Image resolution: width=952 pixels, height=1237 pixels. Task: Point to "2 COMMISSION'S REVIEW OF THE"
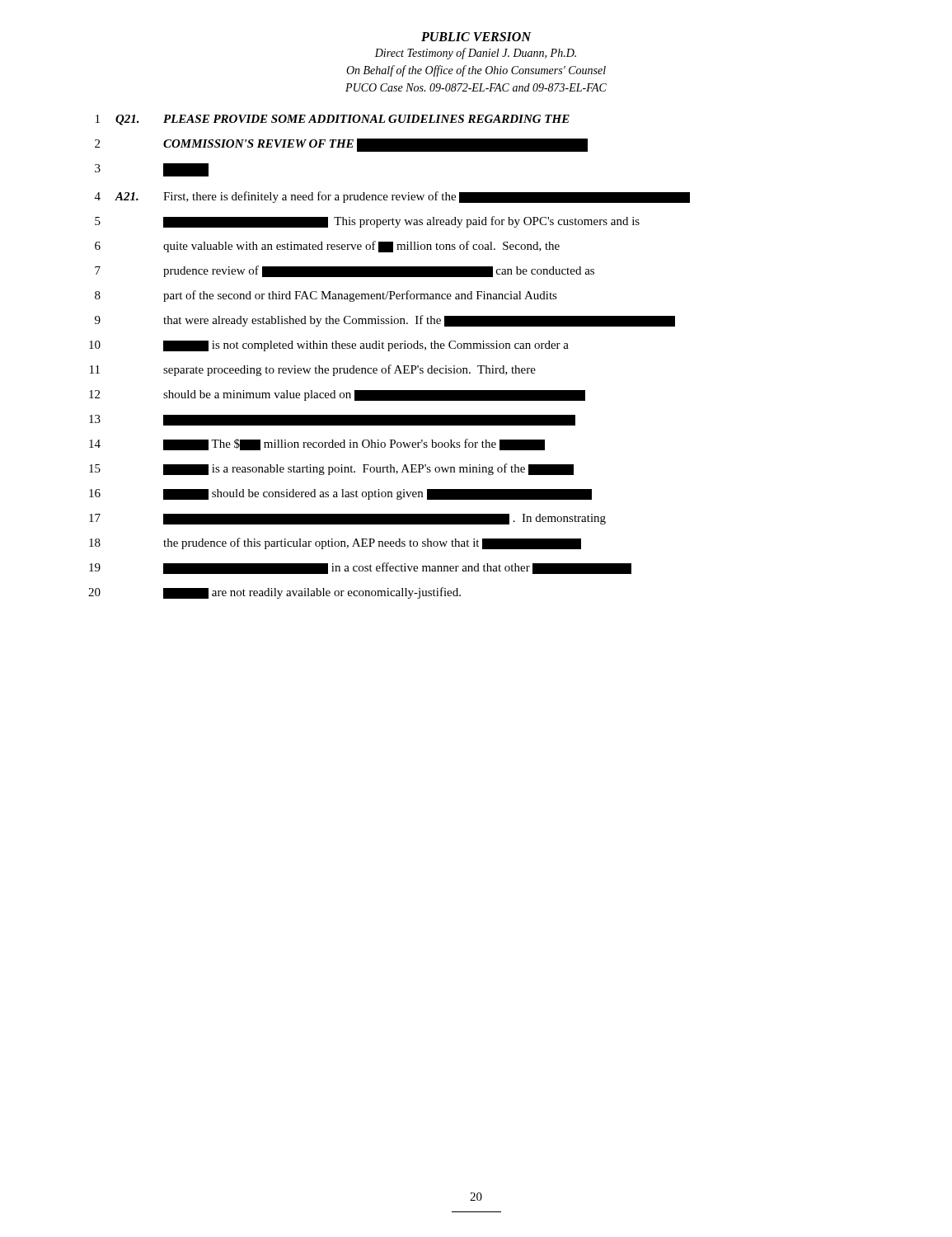click(476, 144)
